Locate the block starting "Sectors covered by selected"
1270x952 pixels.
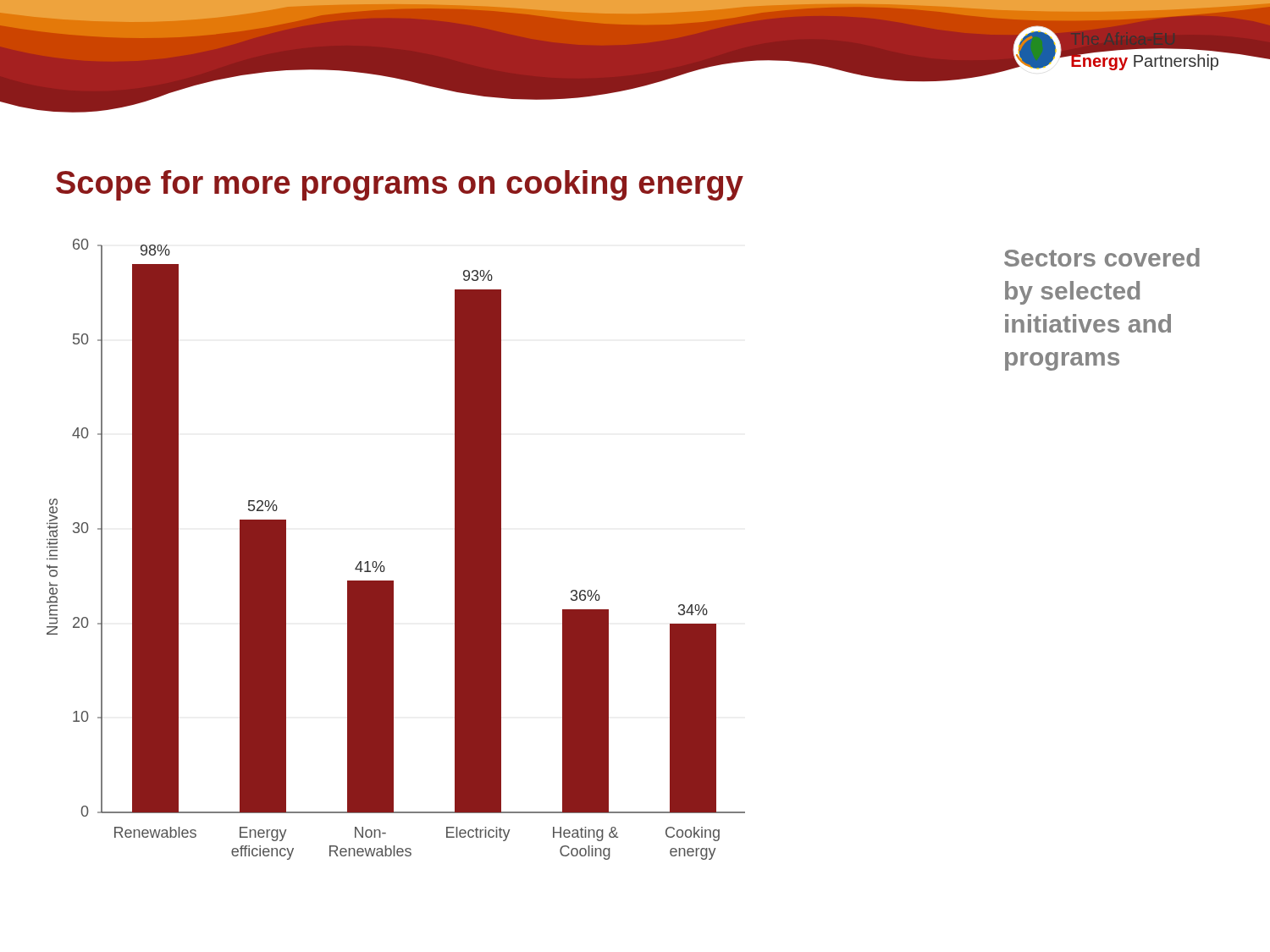click(x=1102, y=307)
